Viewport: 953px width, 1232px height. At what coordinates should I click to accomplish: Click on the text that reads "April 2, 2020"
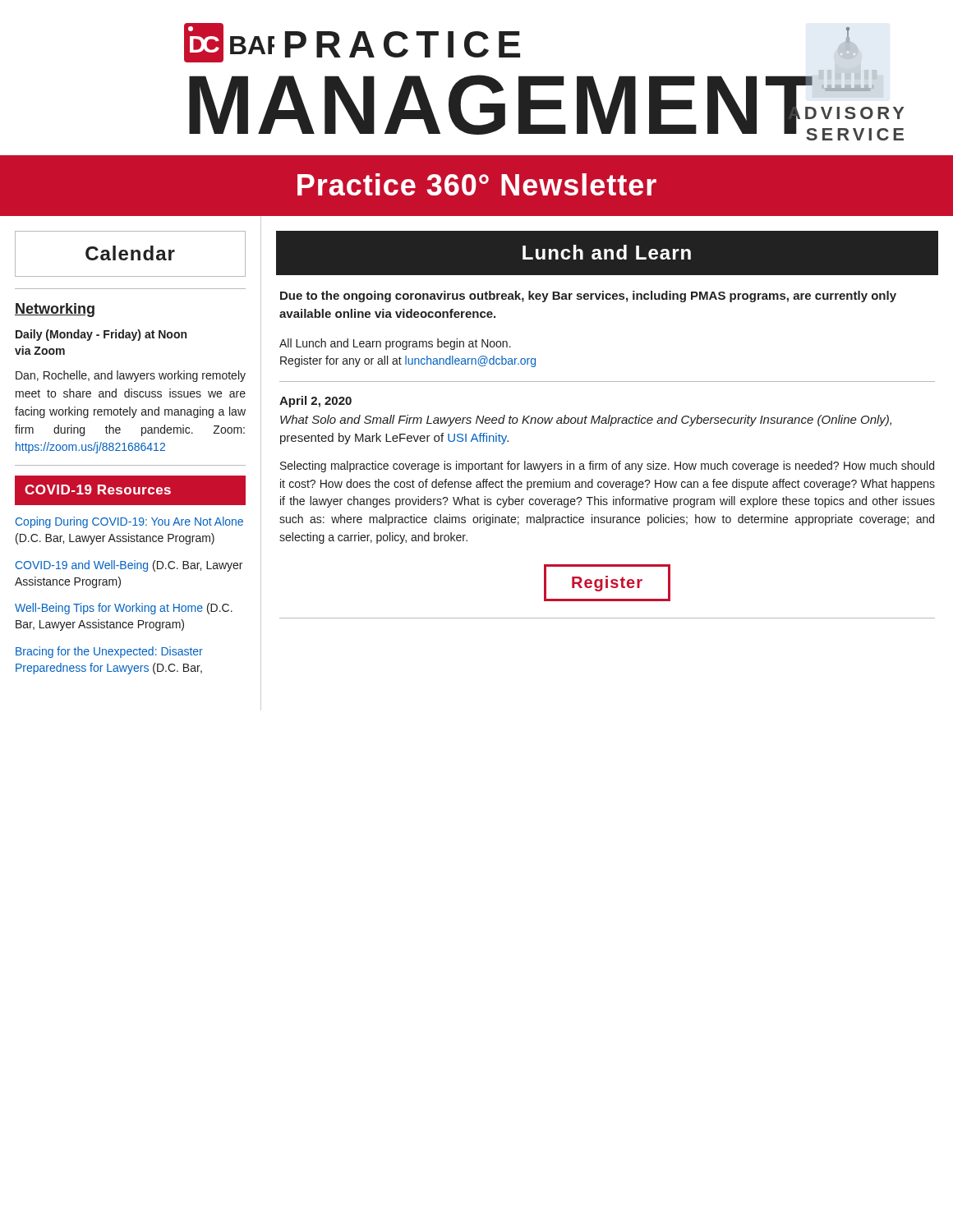point(315,402)
